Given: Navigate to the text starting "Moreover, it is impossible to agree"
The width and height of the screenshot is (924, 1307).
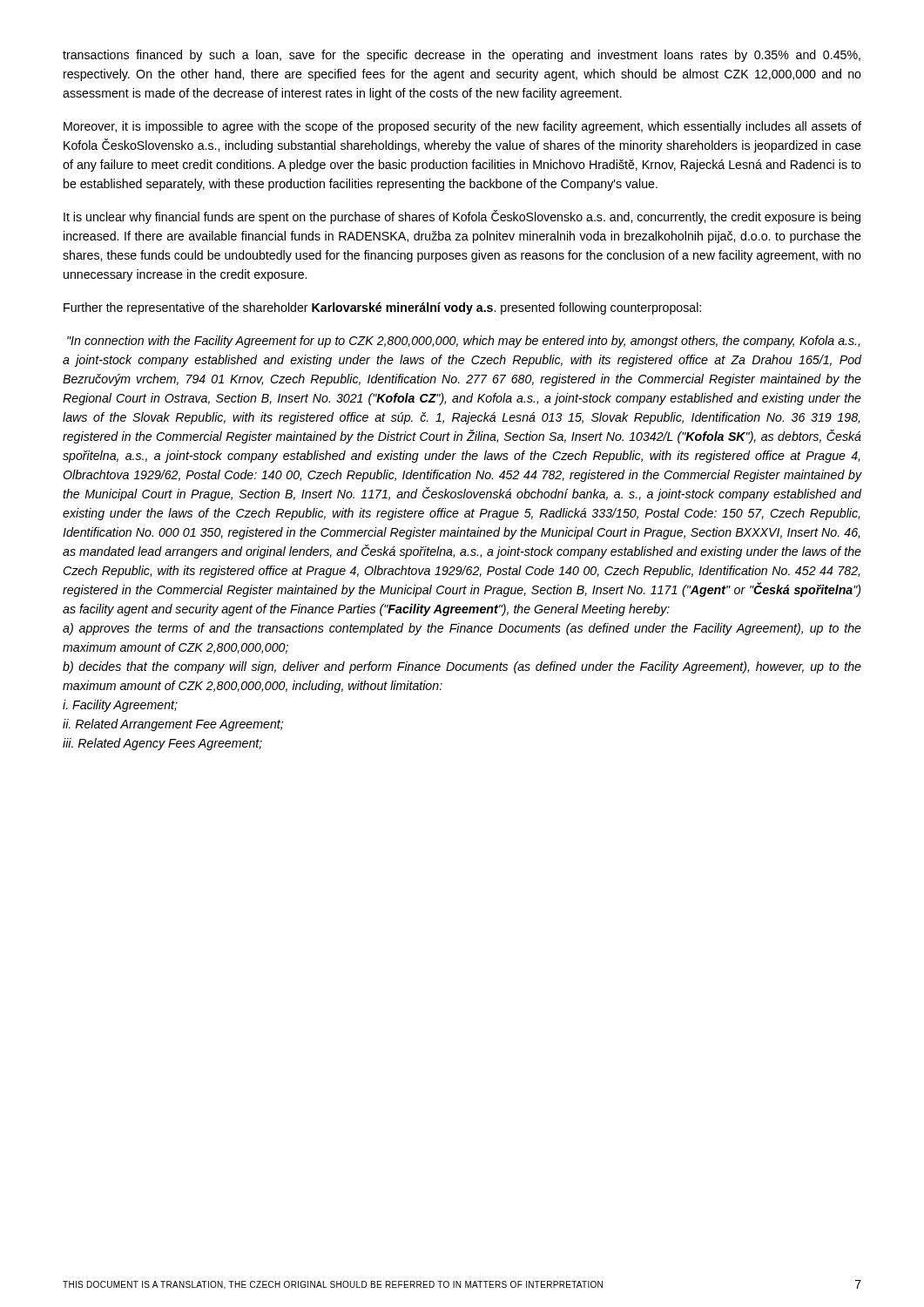Looking at the screenshot, I should (462, 155).
